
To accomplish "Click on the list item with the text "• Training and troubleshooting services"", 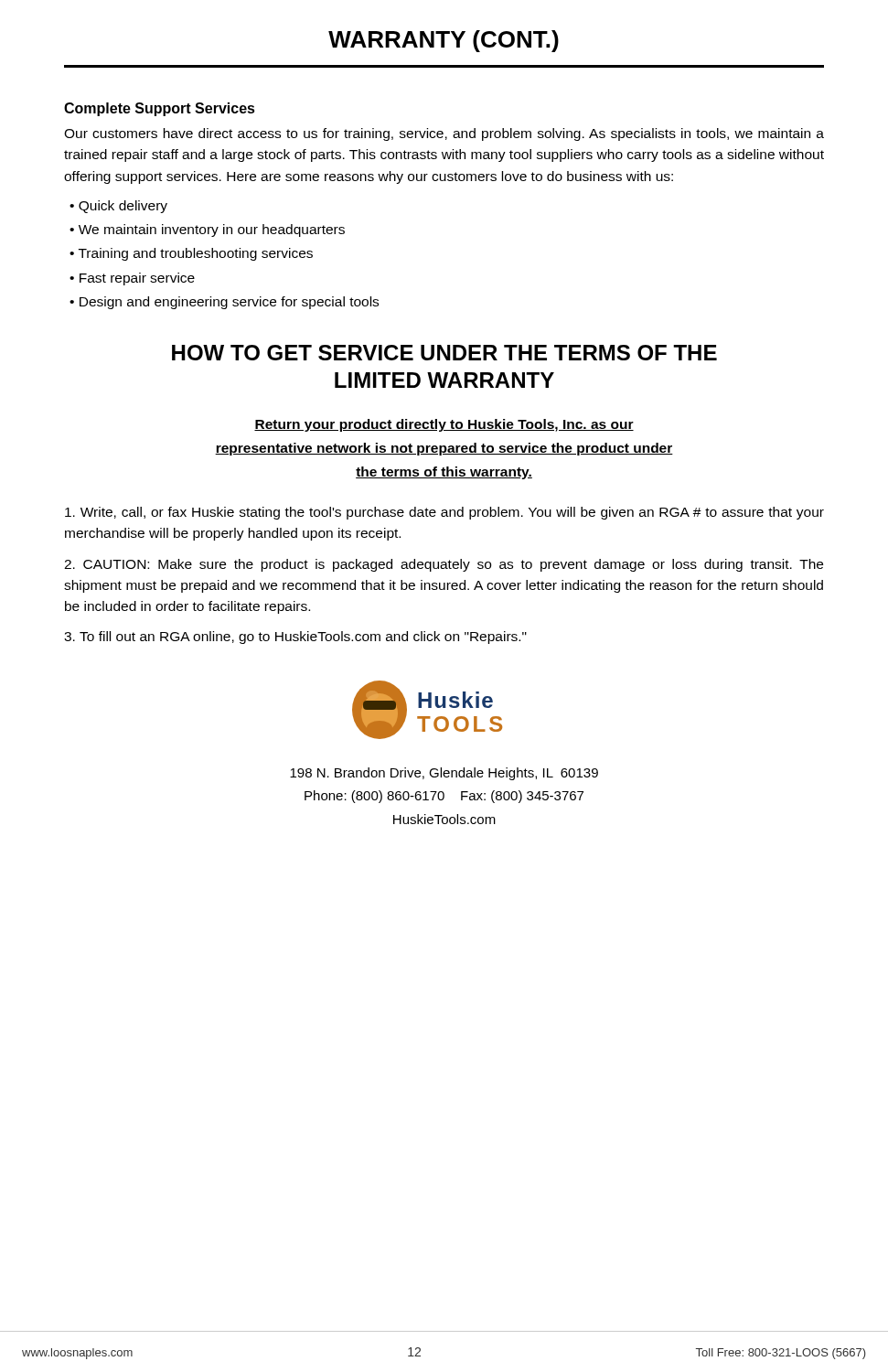I will tap(191, 253).
